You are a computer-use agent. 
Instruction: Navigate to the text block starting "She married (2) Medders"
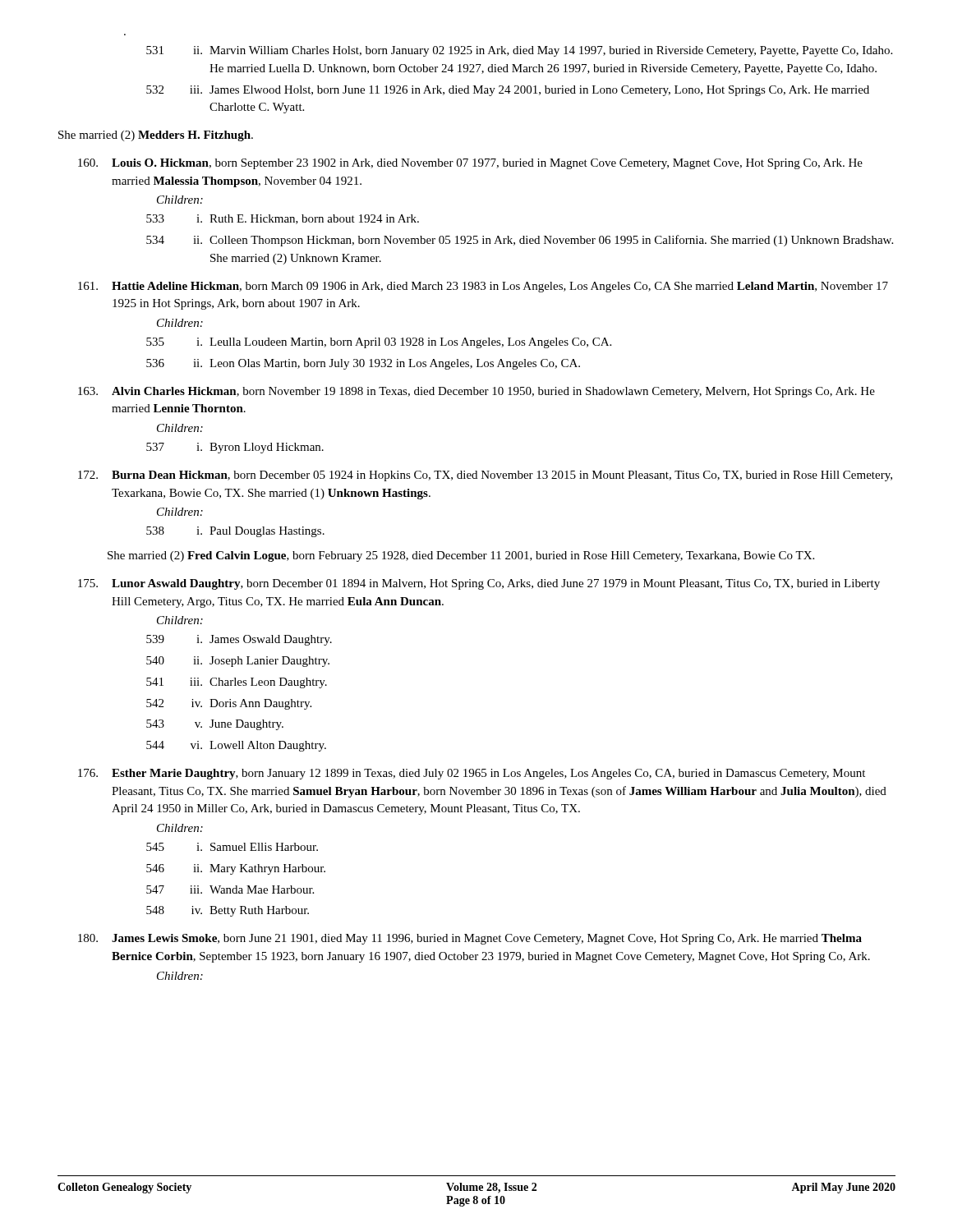pyautogui.click(x=156, y=135)
